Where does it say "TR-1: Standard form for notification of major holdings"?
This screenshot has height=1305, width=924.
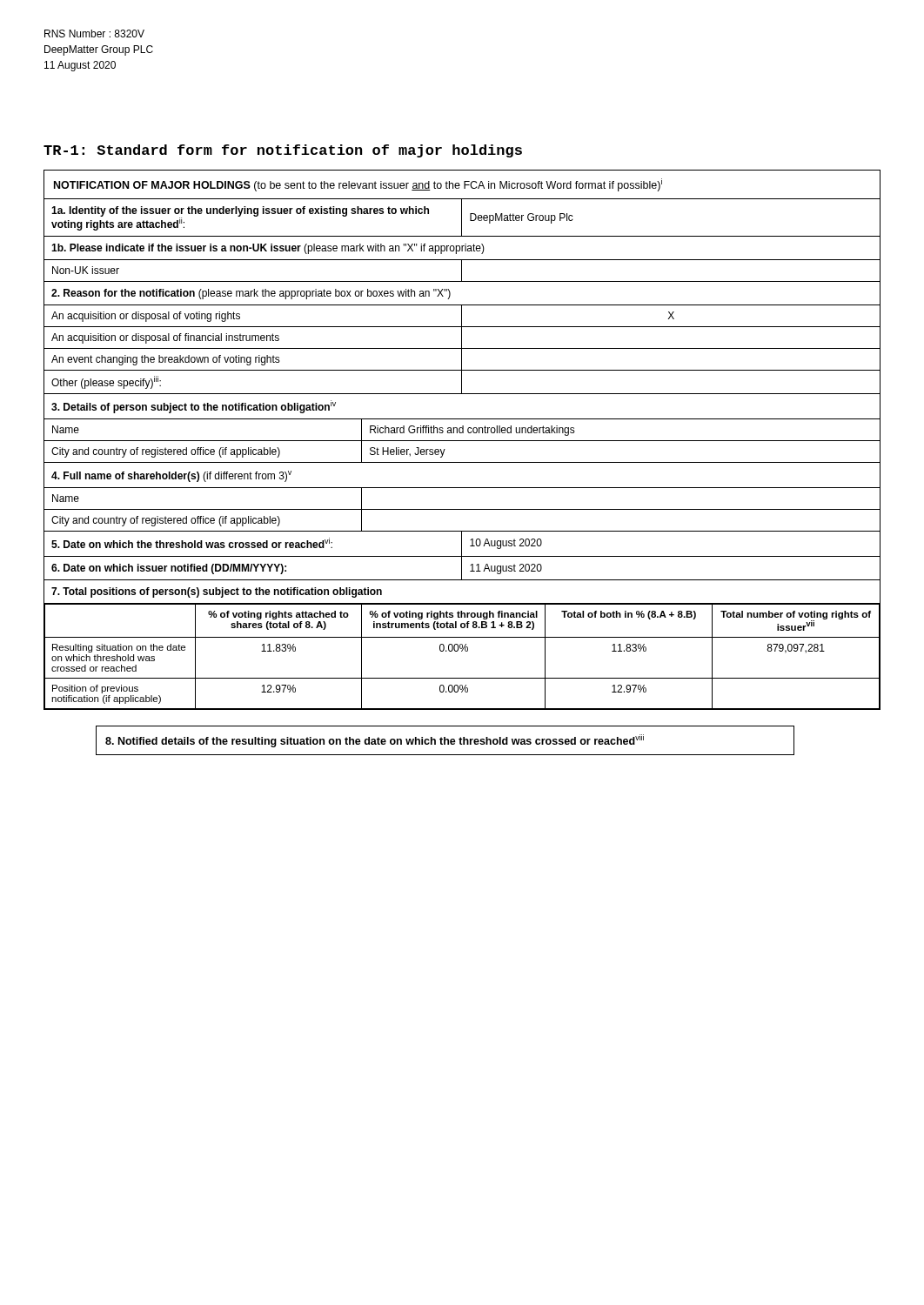point(462,151)
